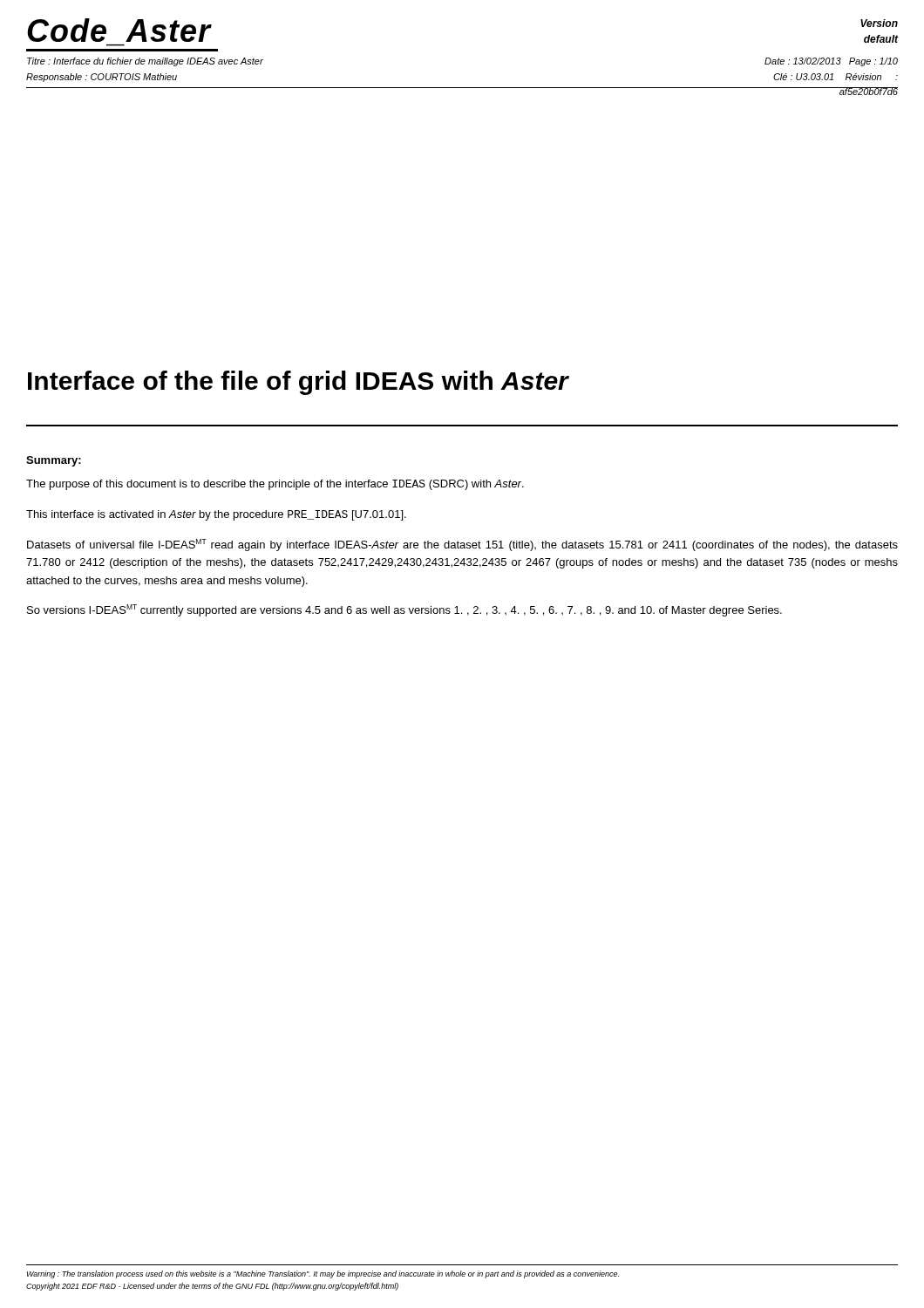Locate the region starting "The purpose of this"

(x=275, y=484)
